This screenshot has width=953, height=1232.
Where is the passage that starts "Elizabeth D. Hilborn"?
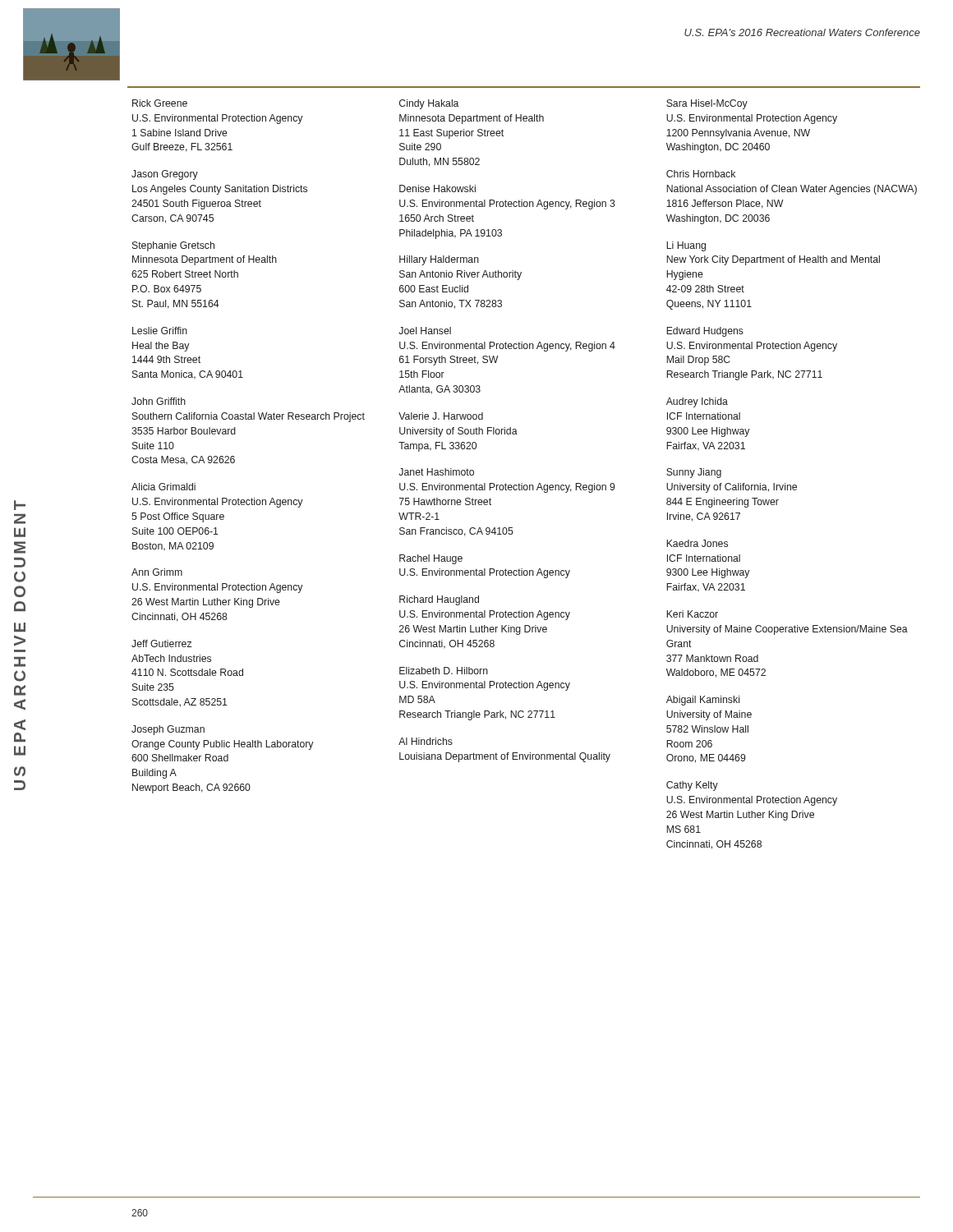484,693
